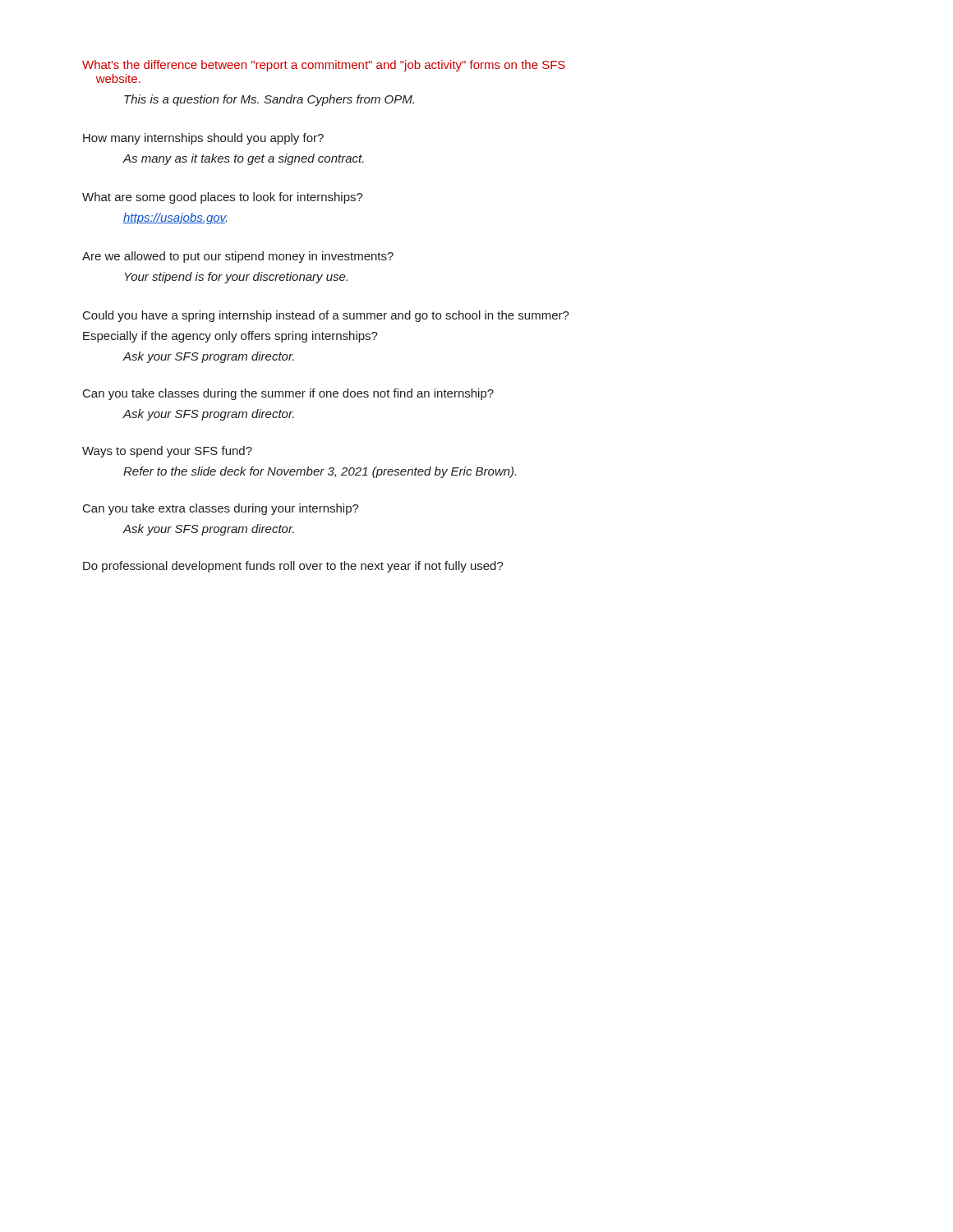Navigate to the text block starting "Can you take extra"
This screenshot has height=1232, width=953.
(x=221, y=508)
